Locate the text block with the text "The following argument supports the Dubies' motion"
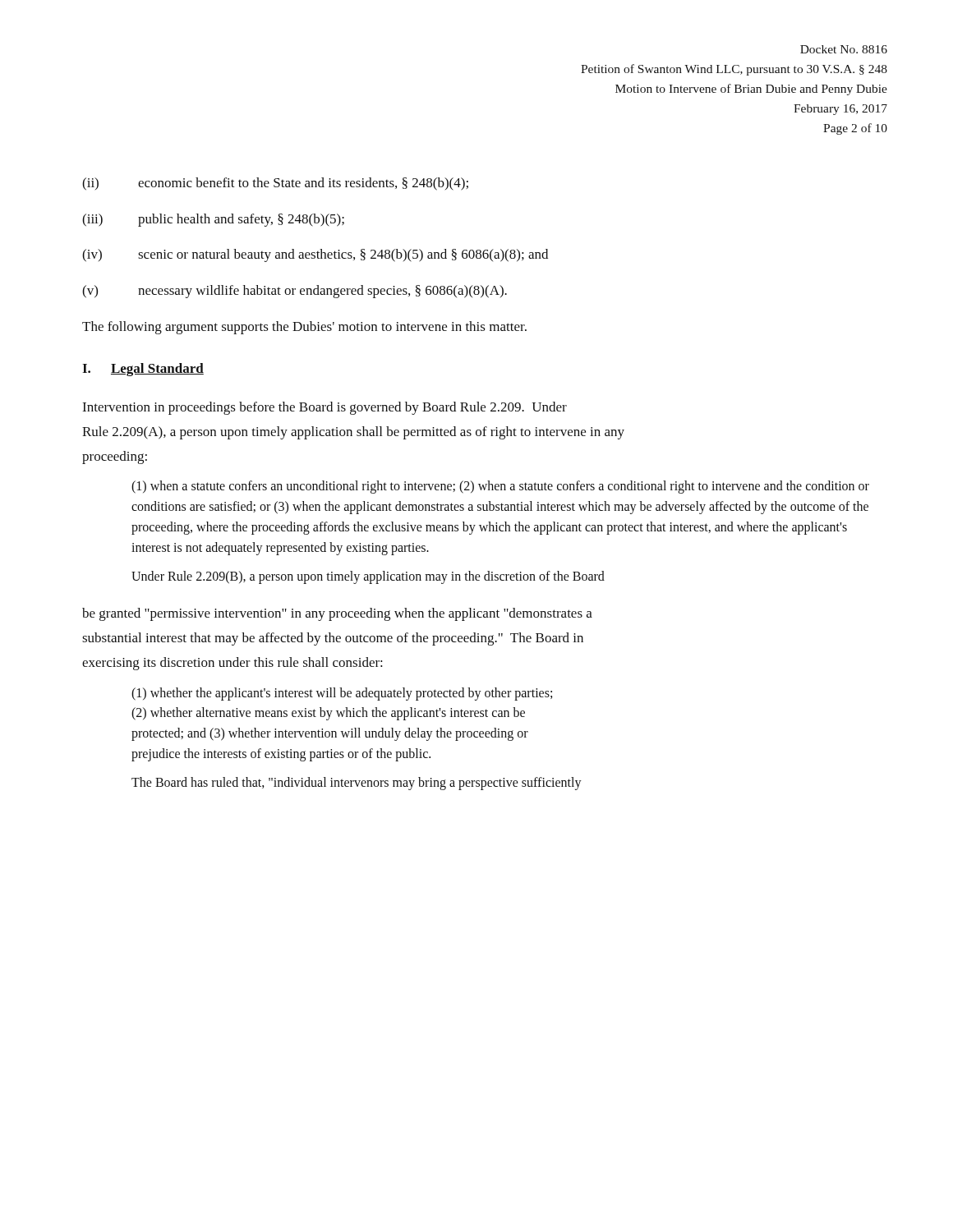 (x=305, y=326)
